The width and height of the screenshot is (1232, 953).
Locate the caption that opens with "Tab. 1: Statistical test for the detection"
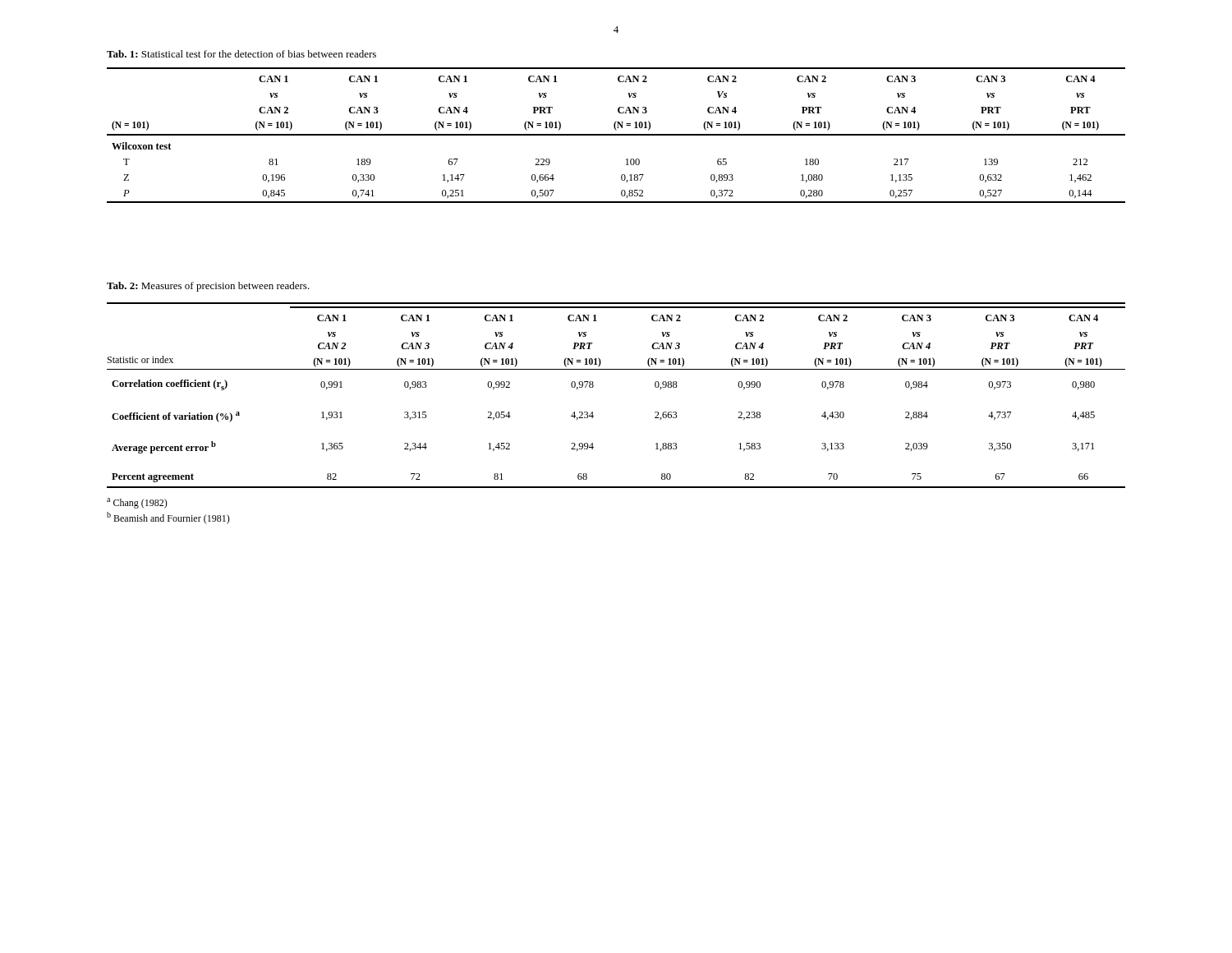242,54
